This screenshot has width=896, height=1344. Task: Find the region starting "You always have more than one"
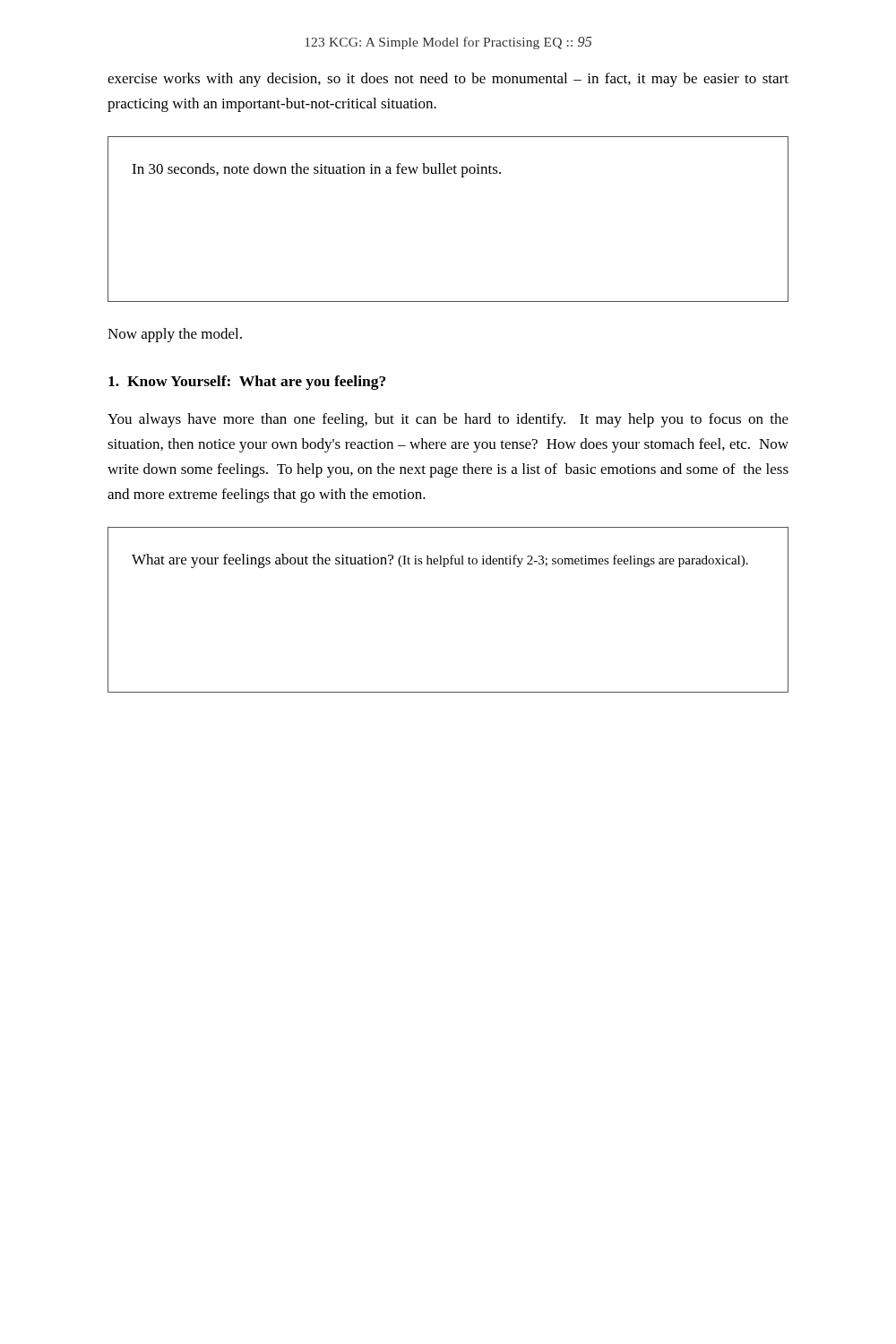448,457
